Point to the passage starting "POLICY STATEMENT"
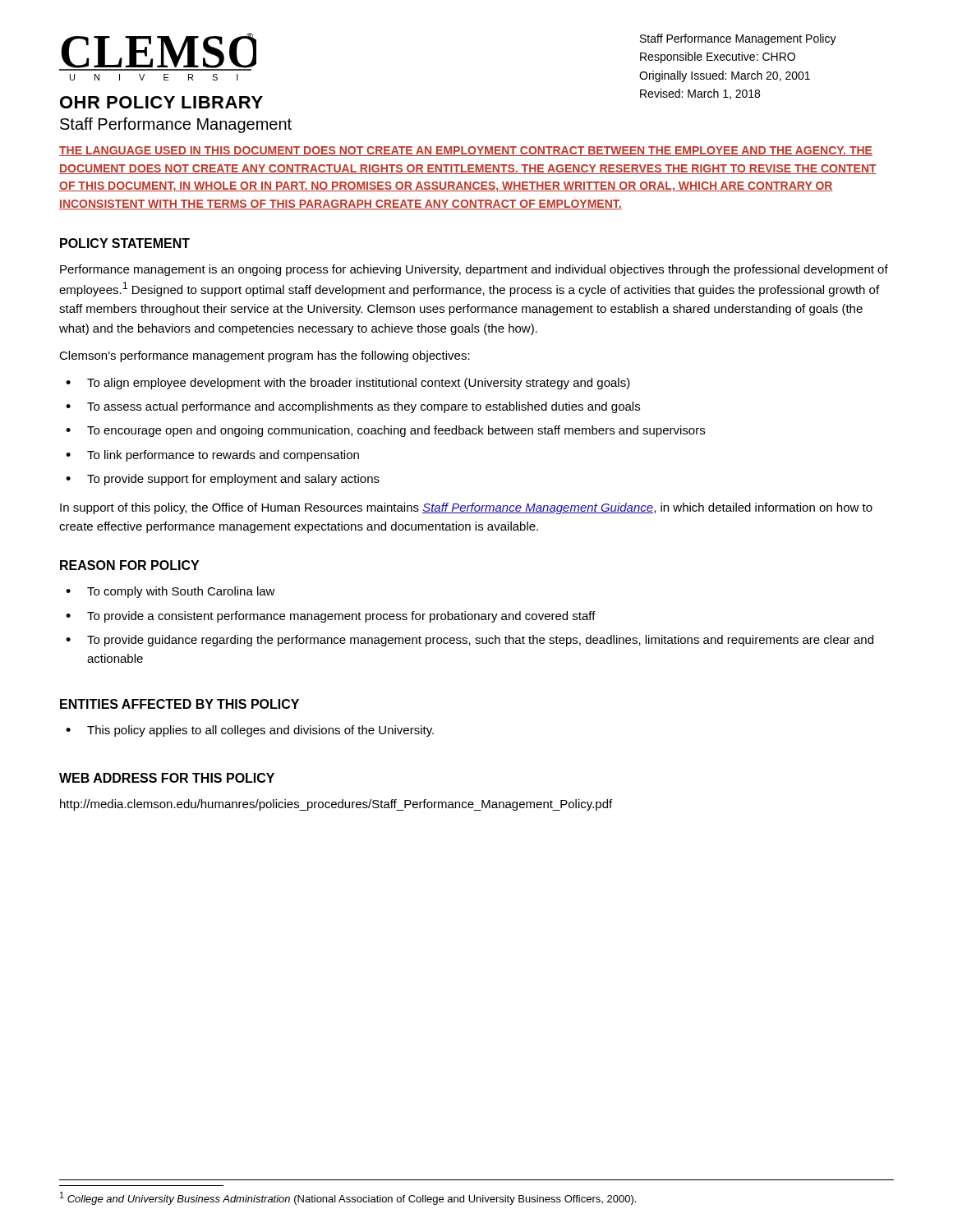 125,243
